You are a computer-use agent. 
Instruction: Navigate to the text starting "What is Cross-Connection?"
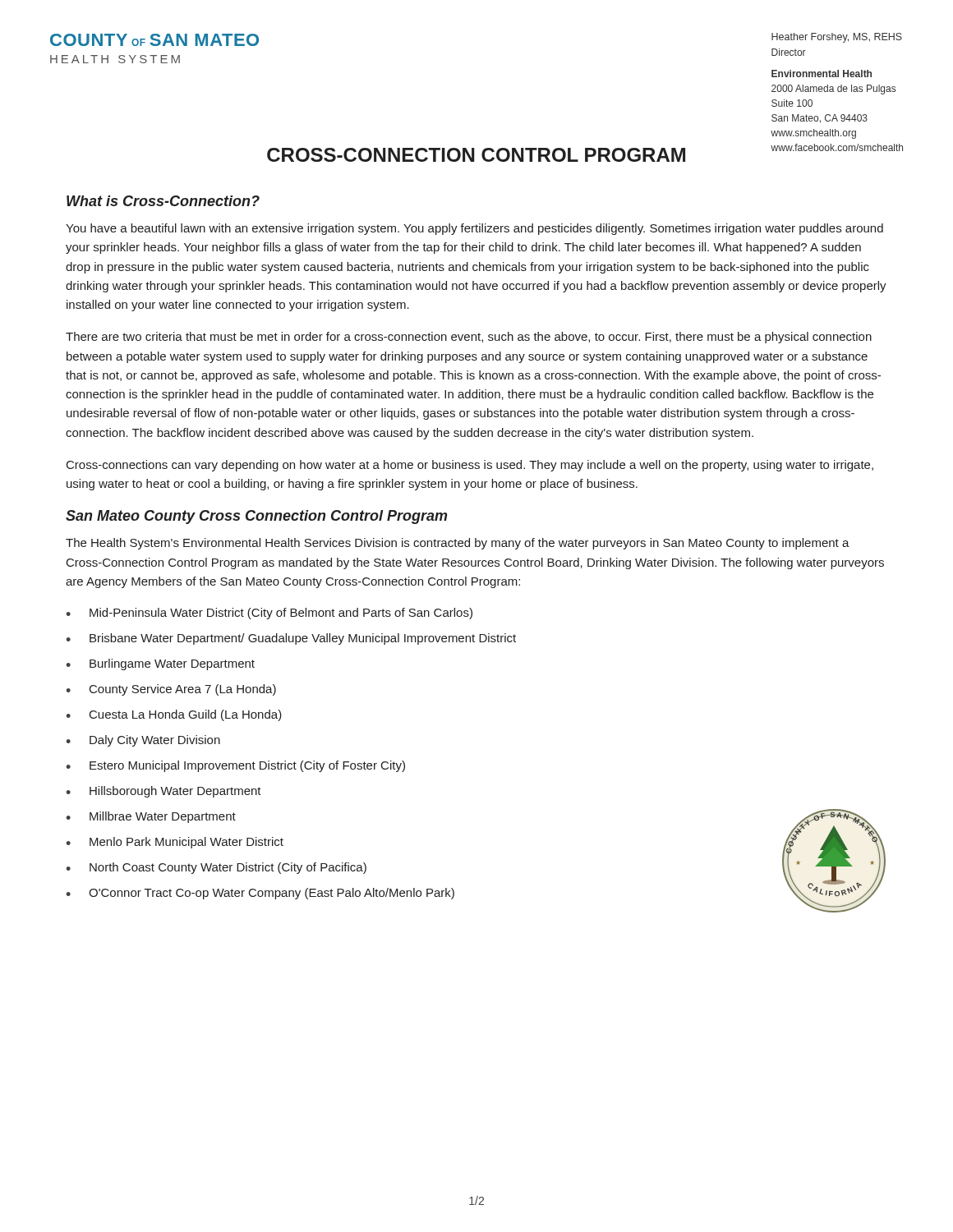(x=163, y=201)
